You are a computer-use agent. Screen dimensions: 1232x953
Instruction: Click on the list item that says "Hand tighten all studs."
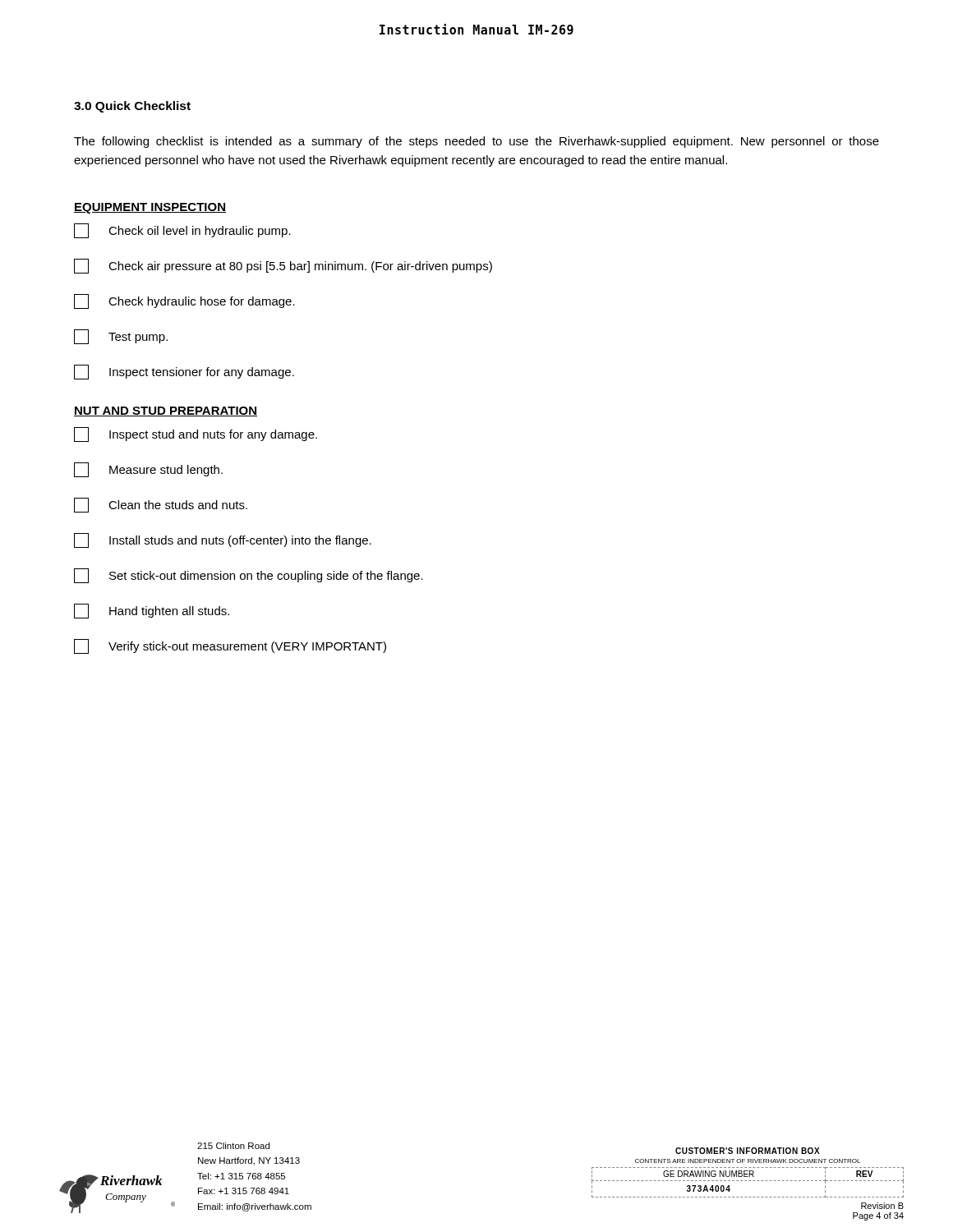pyautogui.click(x=152, y=611)
